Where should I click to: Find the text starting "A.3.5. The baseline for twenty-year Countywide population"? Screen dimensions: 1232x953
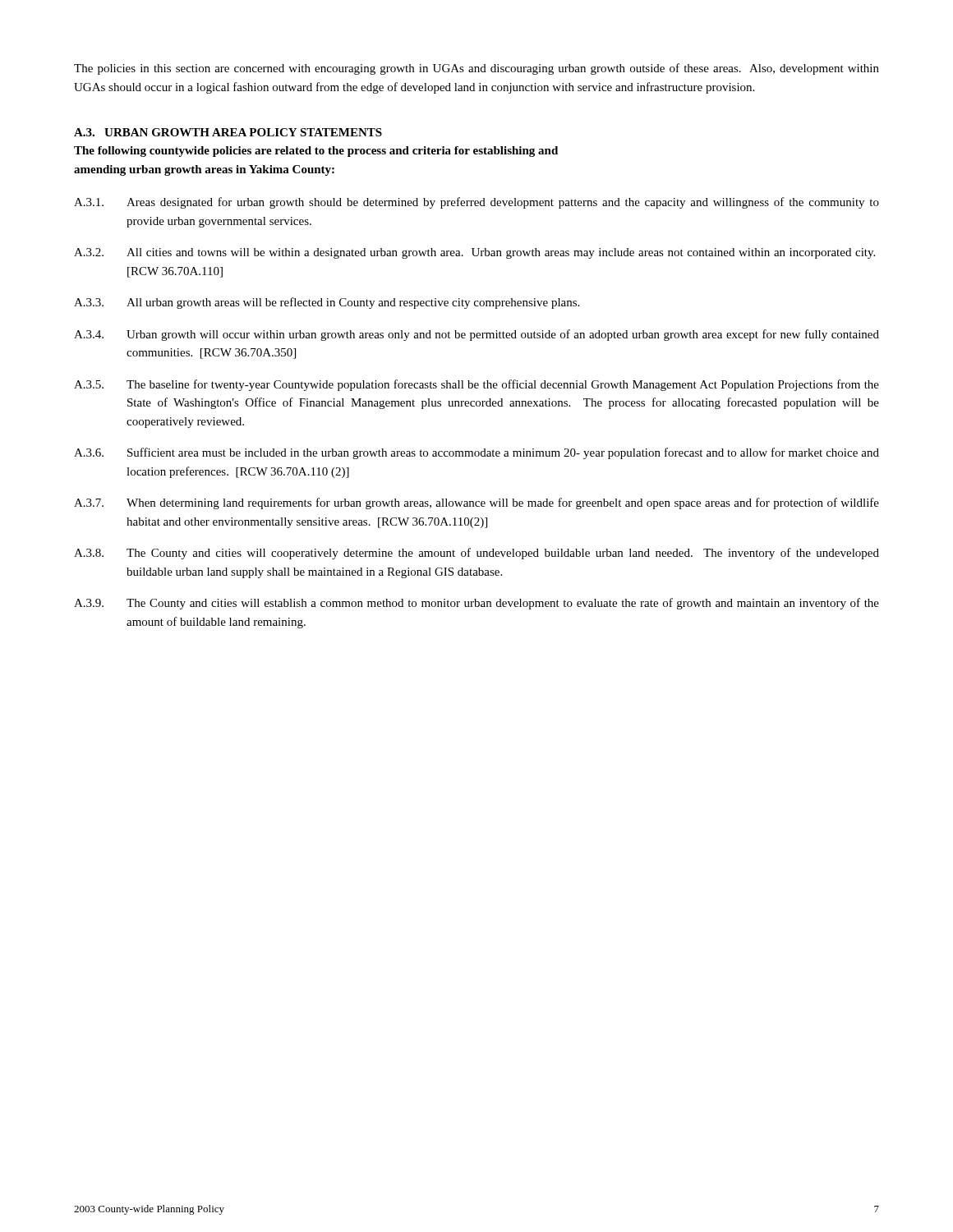coord(476,403)
